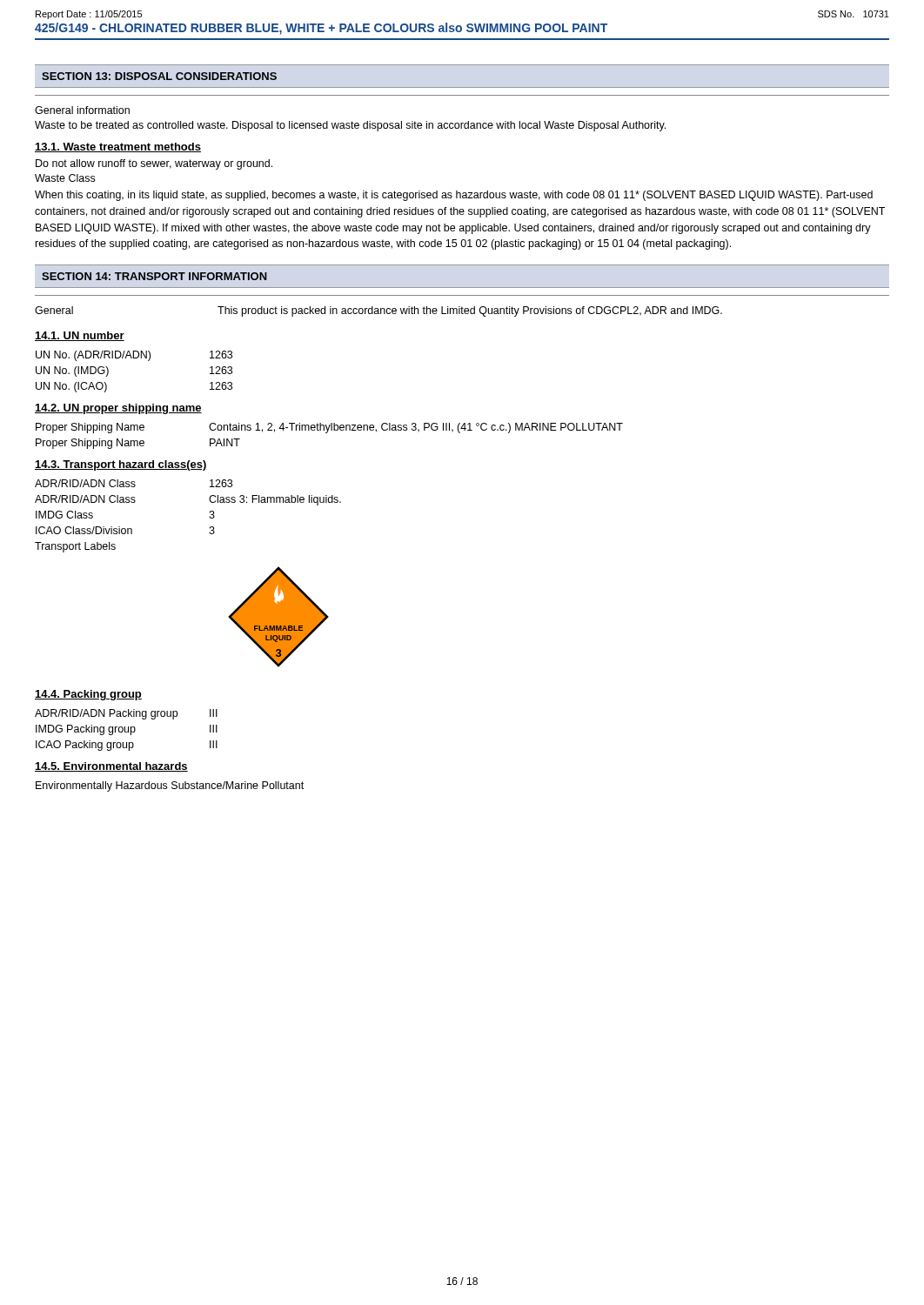Screen dimensions: 1305x924
Task: Find the text with the text "UN No. (IMDG) 1263"
Action: click(x=75, y=371)
